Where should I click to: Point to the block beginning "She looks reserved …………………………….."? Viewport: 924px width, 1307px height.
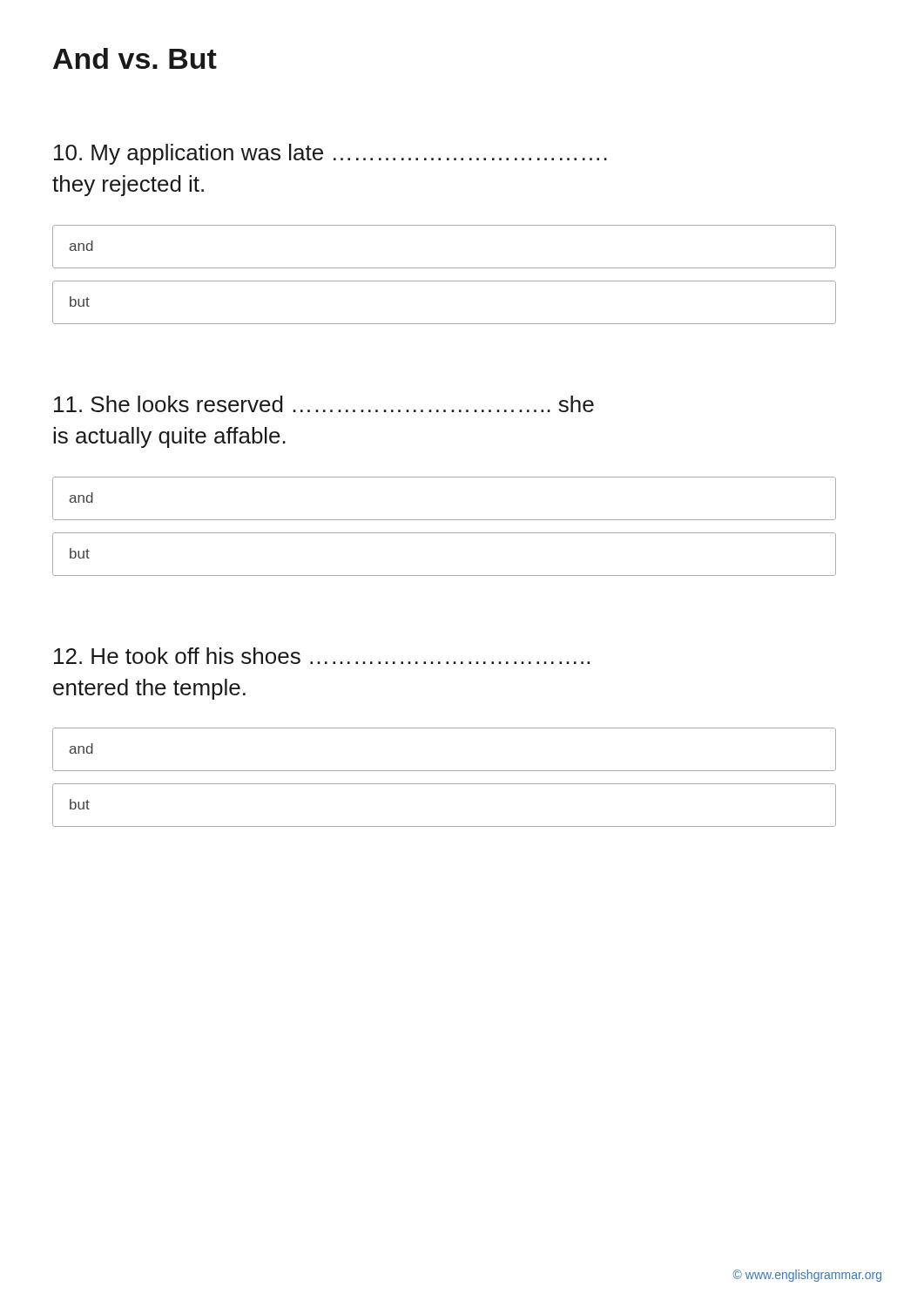(462, 420)
